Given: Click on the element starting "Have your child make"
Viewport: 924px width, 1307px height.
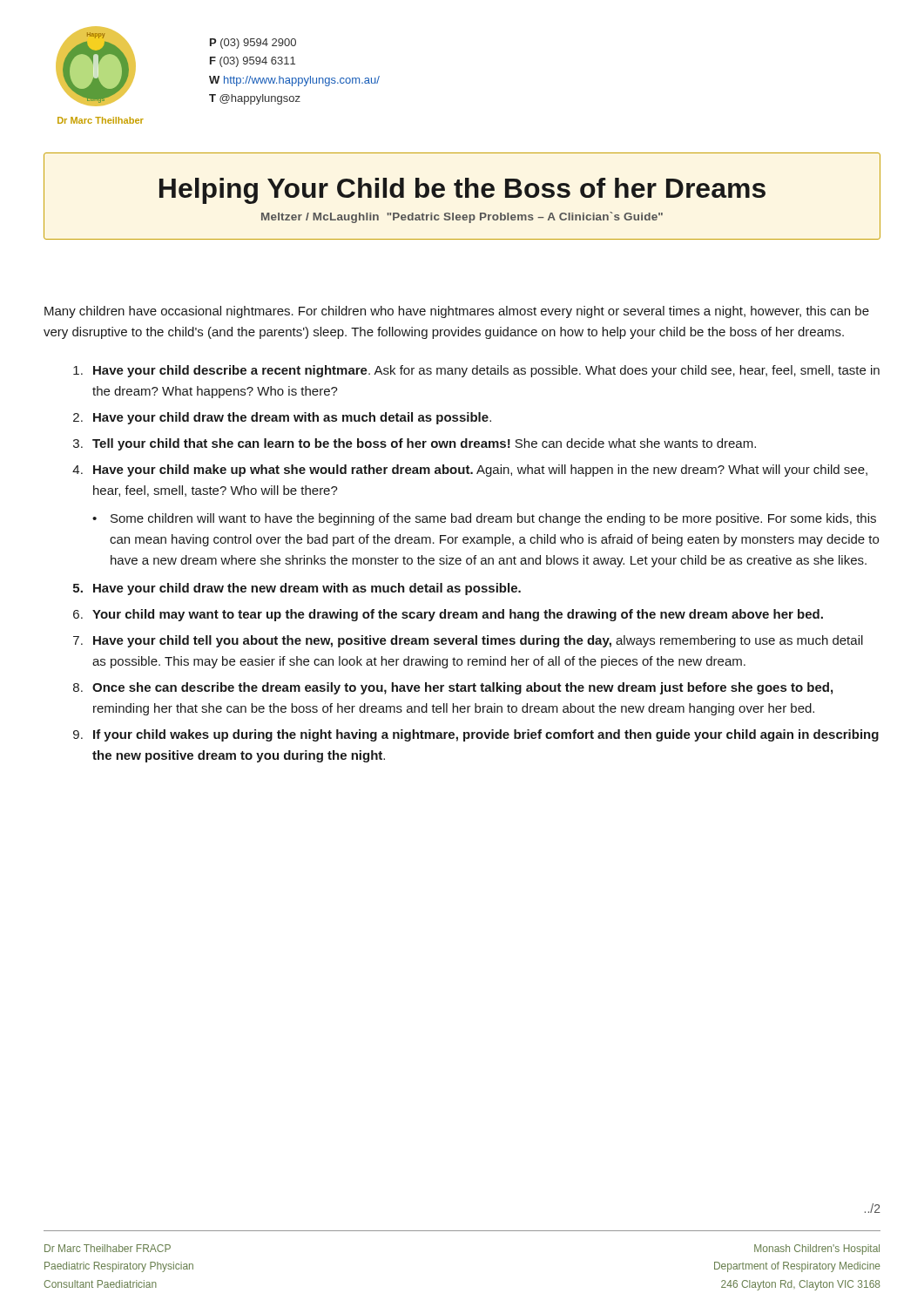Looking at the screenshot, I should [486, 516].
